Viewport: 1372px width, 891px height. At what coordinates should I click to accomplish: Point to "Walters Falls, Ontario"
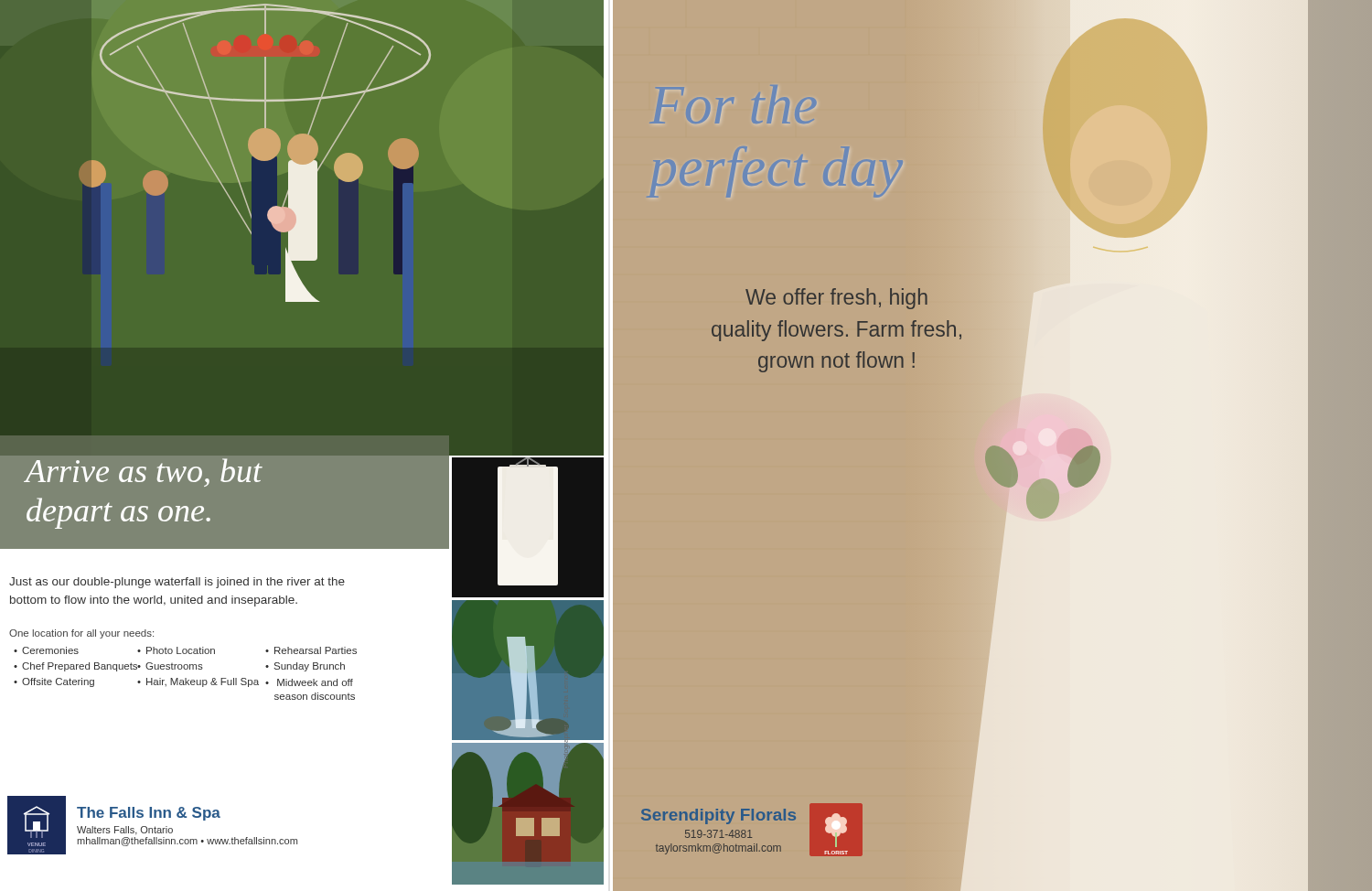(125, 830)
